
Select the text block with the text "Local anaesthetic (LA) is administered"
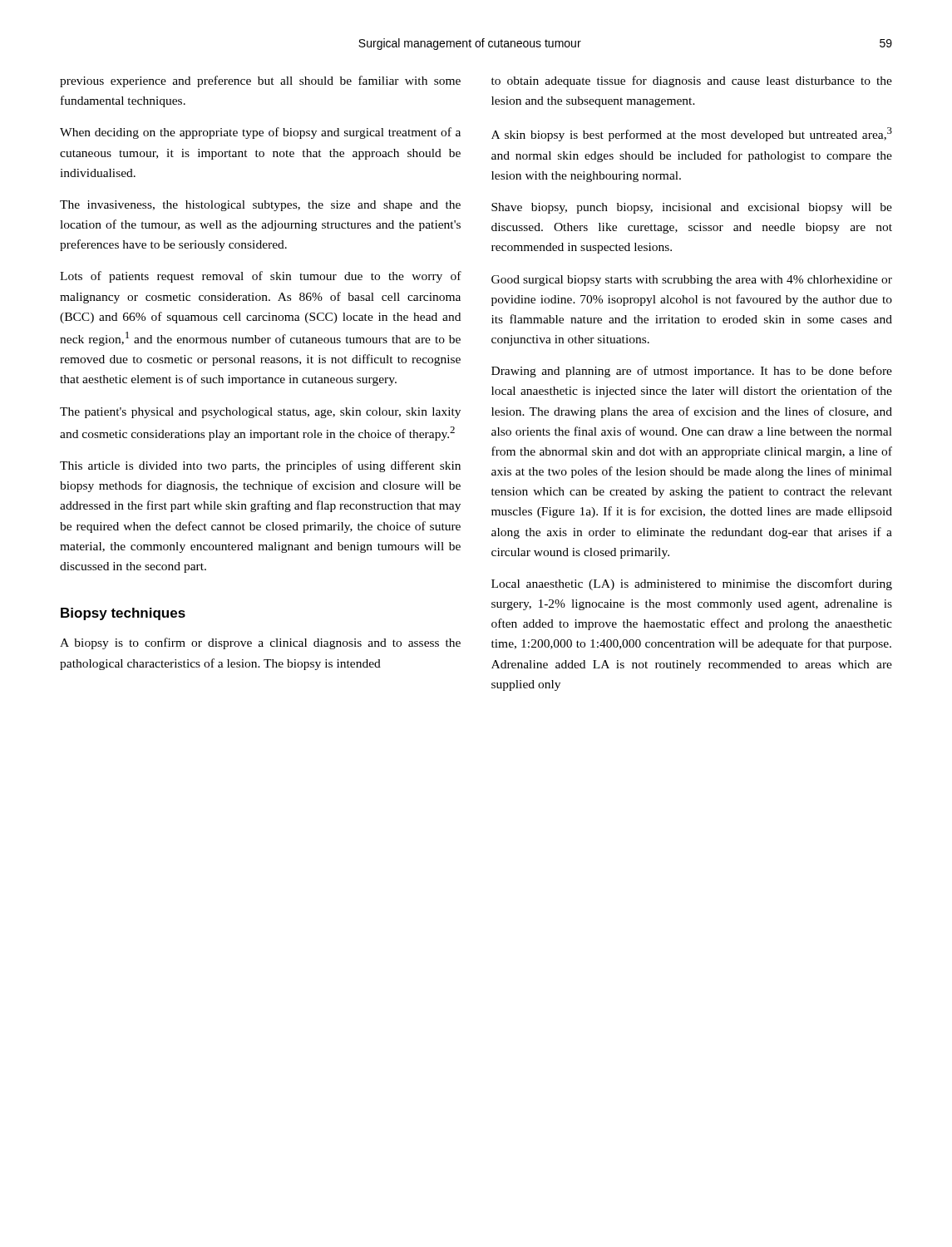point(692,633)
